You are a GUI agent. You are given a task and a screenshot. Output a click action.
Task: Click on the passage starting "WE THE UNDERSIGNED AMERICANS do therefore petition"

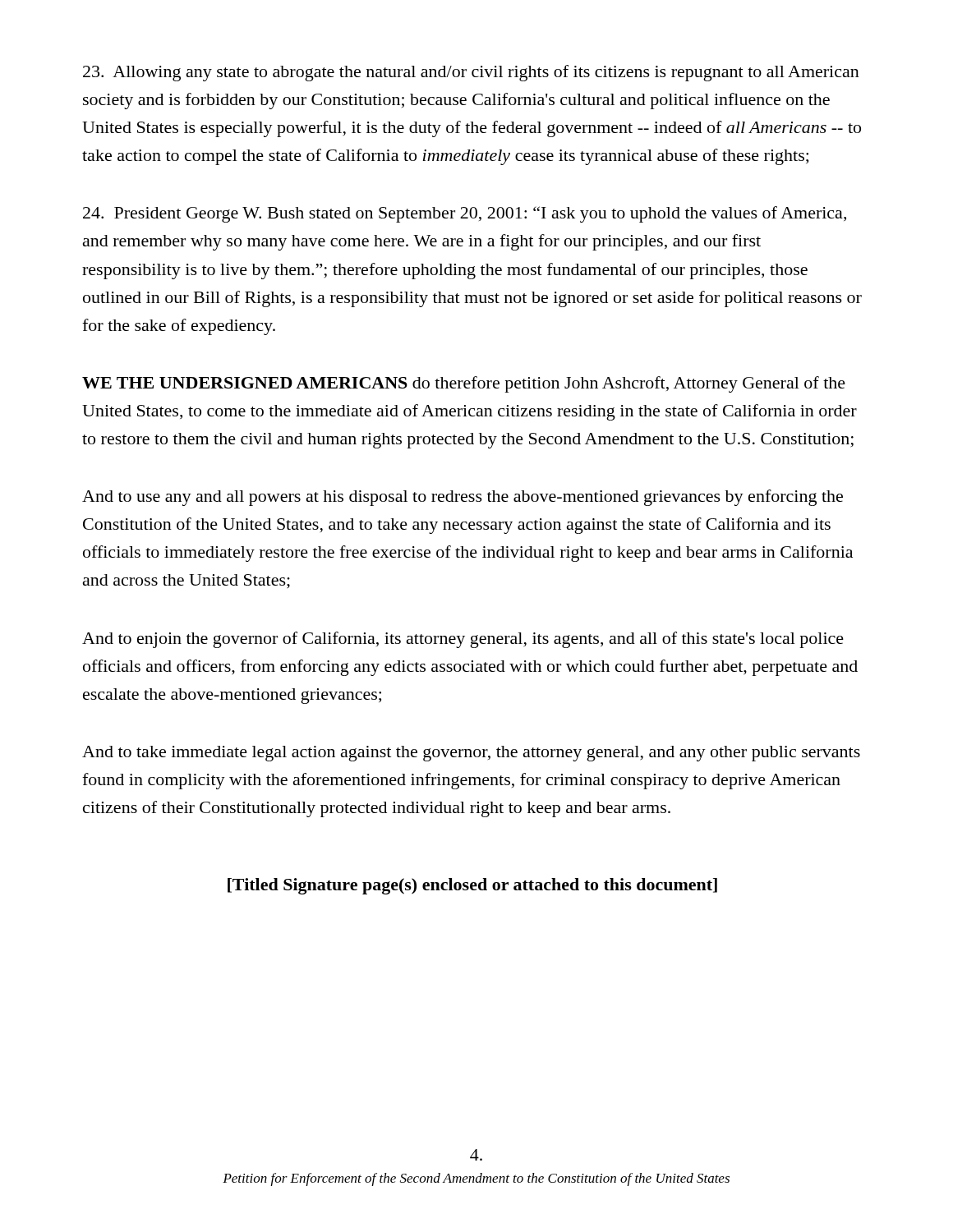coord(469,410)
